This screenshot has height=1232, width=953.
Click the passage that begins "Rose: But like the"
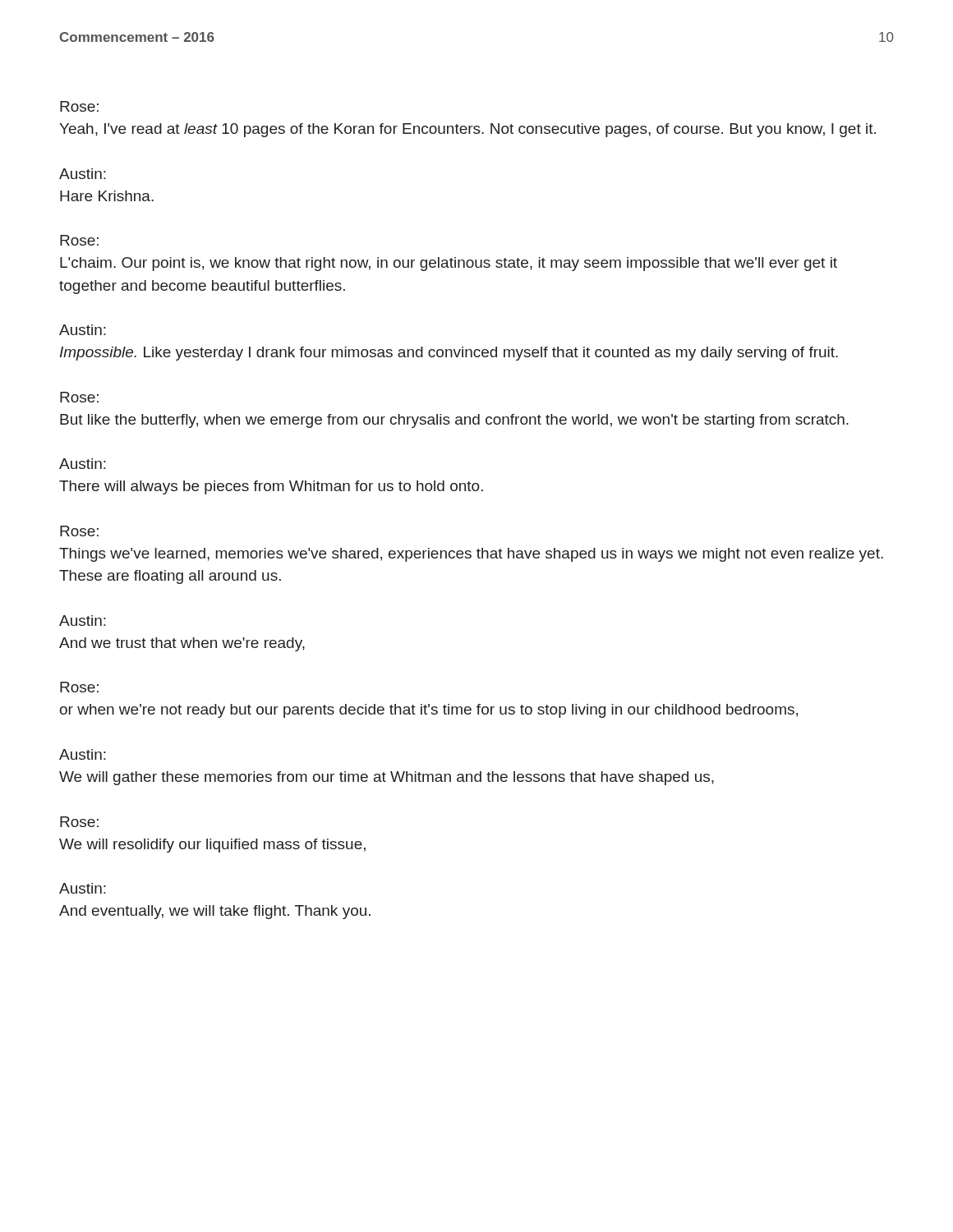[476, 409]
